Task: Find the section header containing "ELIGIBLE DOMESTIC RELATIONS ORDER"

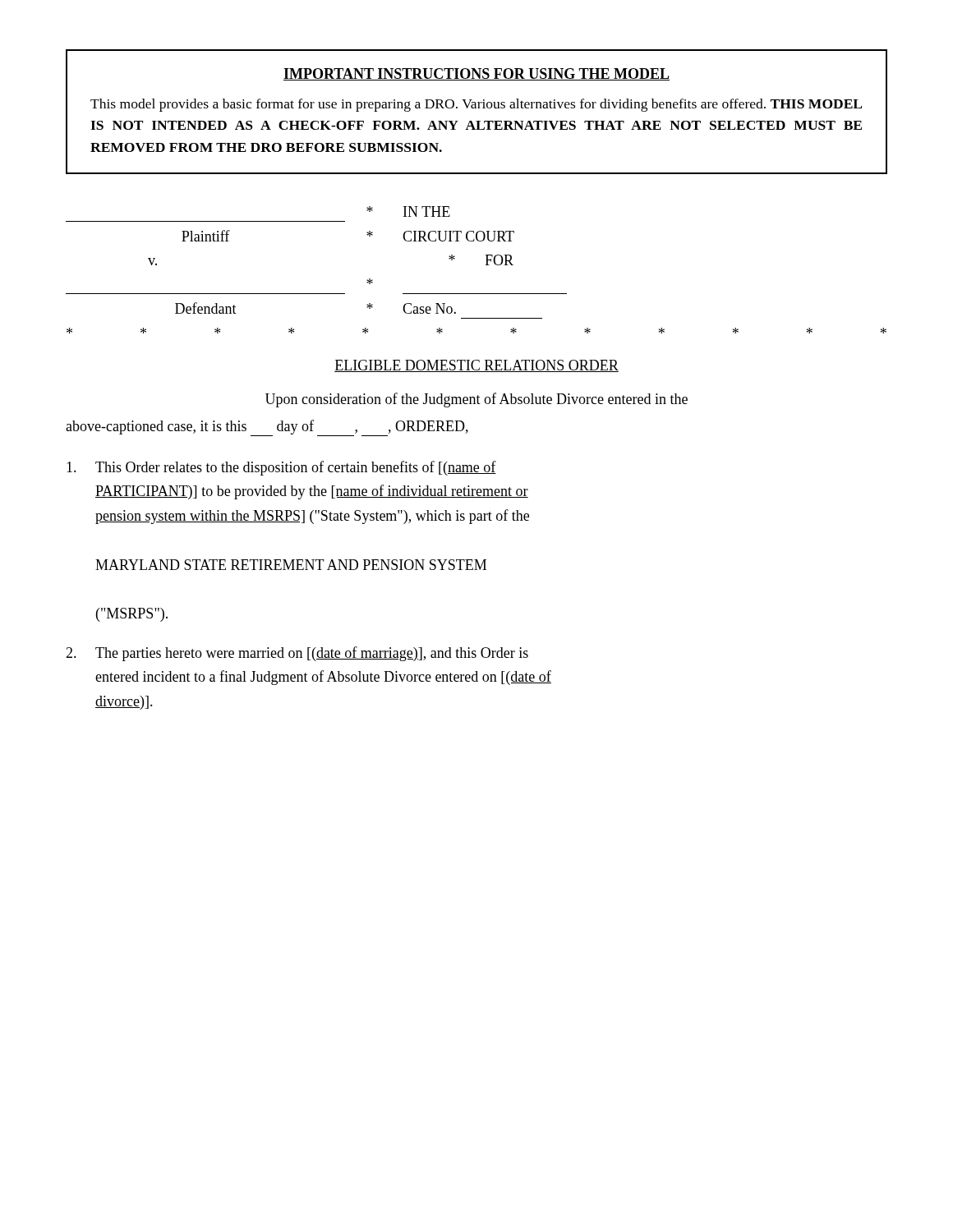Action: click(476, 365)
